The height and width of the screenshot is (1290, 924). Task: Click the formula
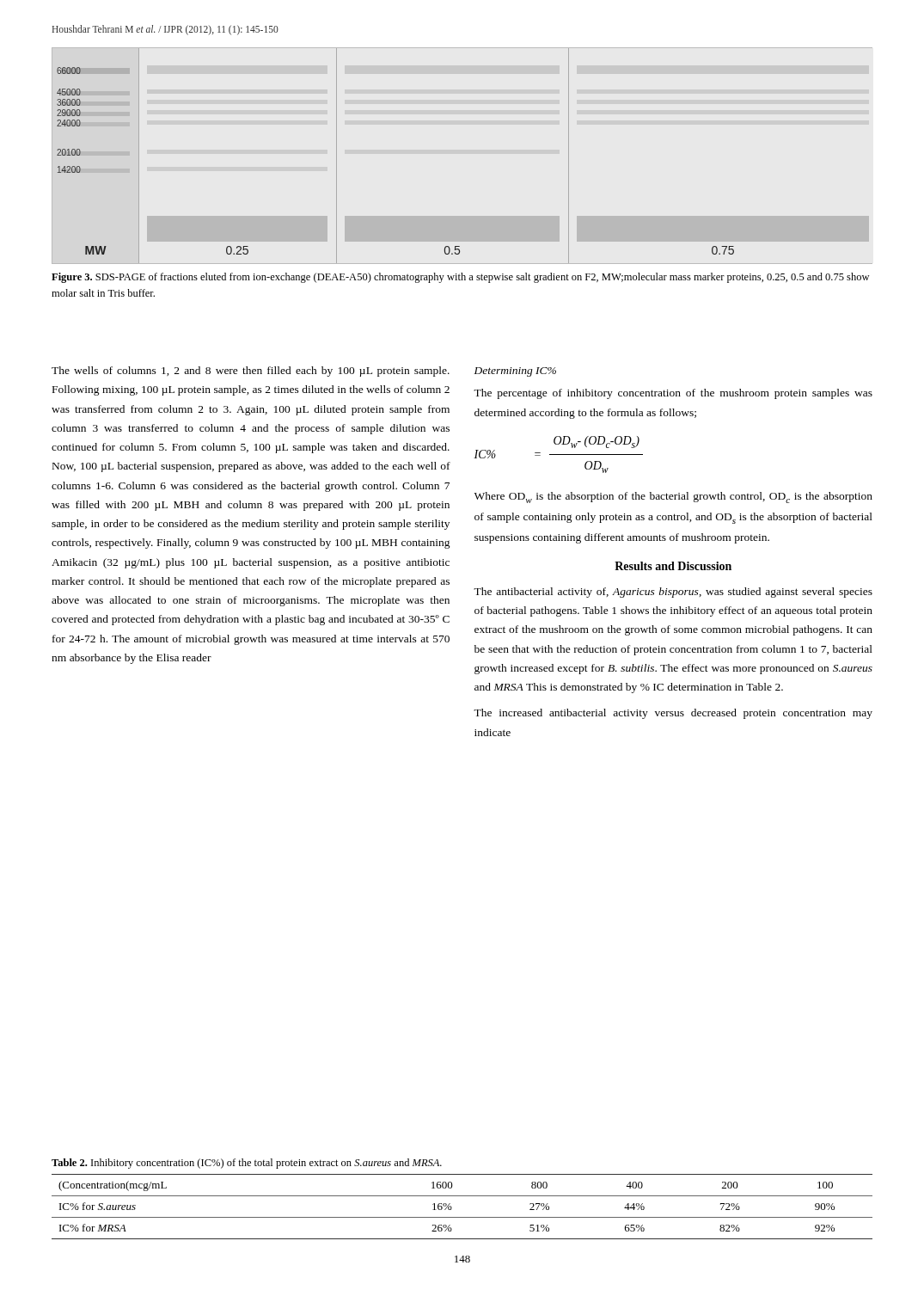coord(558,454)
